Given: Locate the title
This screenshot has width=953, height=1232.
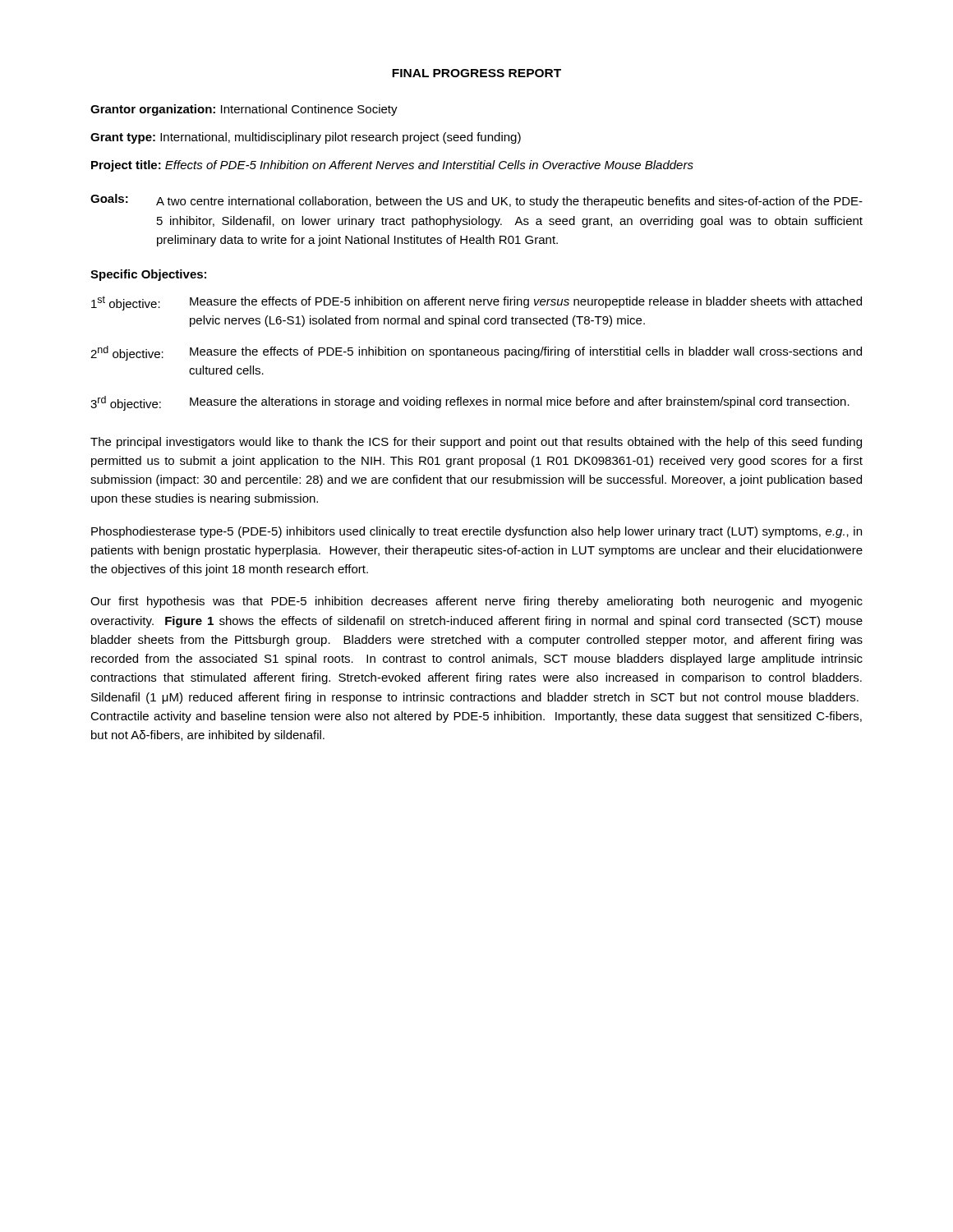Looking at the screenshot, I should [476, 73].
